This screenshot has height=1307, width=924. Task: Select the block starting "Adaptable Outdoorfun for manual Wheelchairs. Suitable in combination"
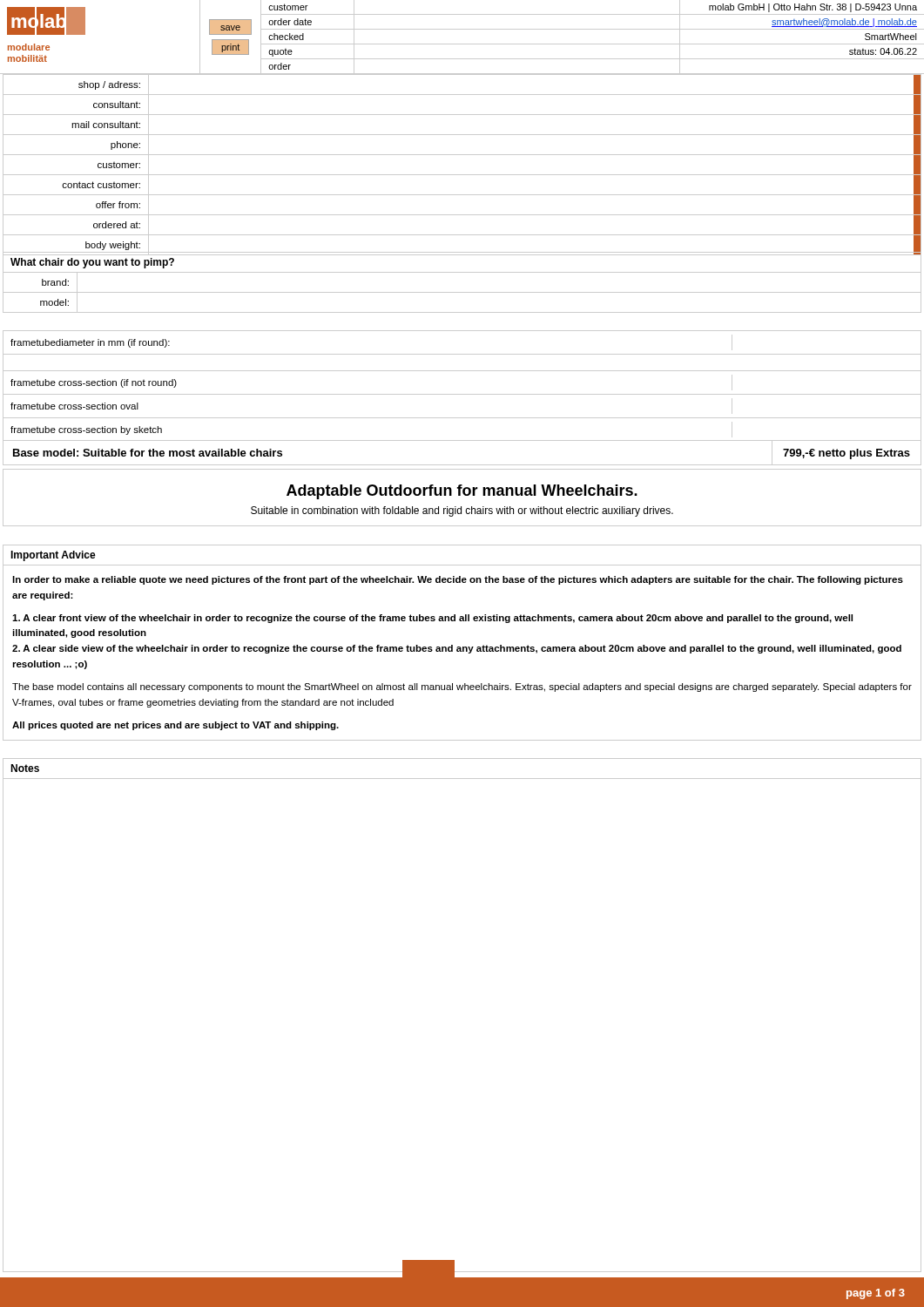pos(462,499)
